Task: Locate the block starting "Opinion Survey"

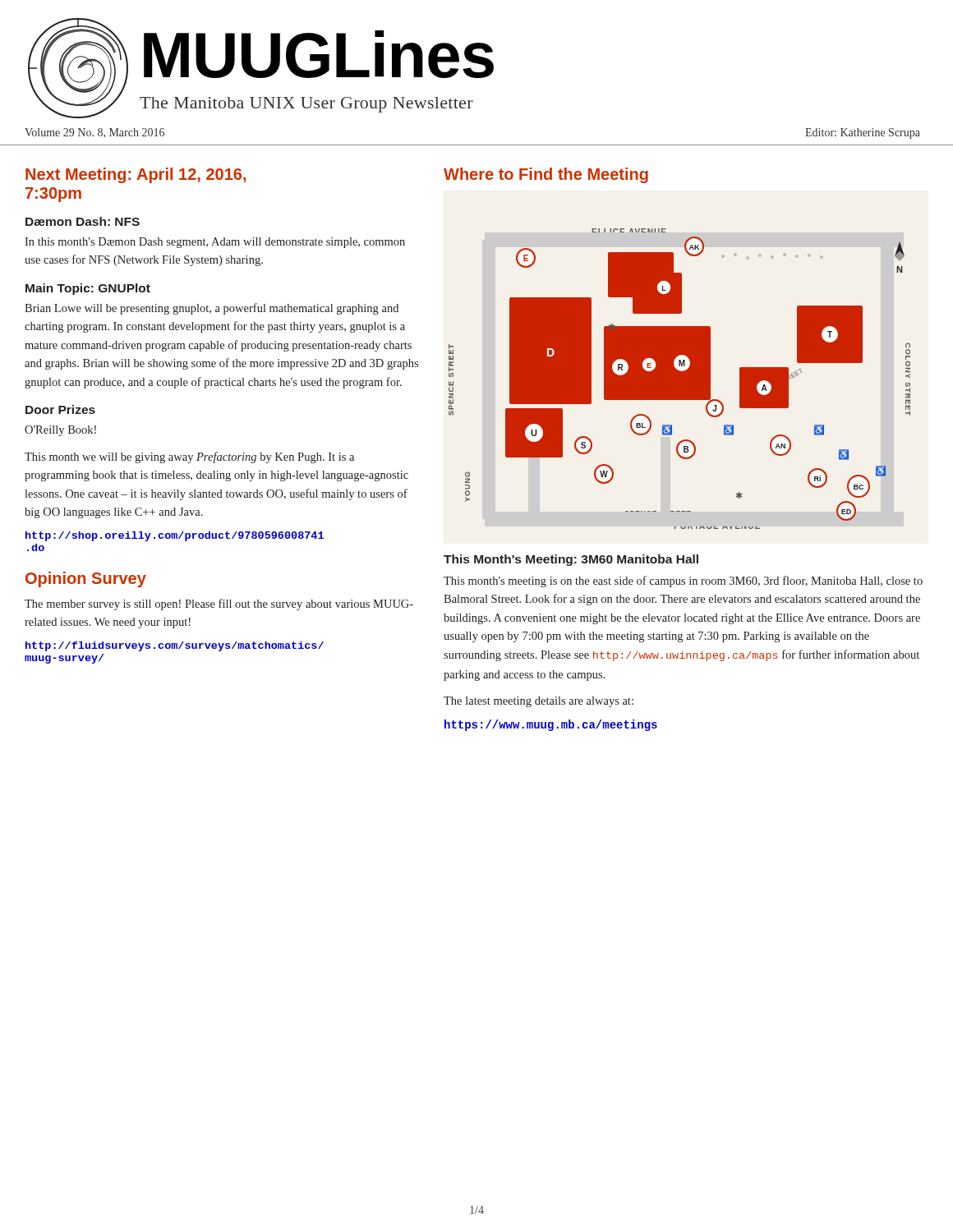Action: (85, 578)
